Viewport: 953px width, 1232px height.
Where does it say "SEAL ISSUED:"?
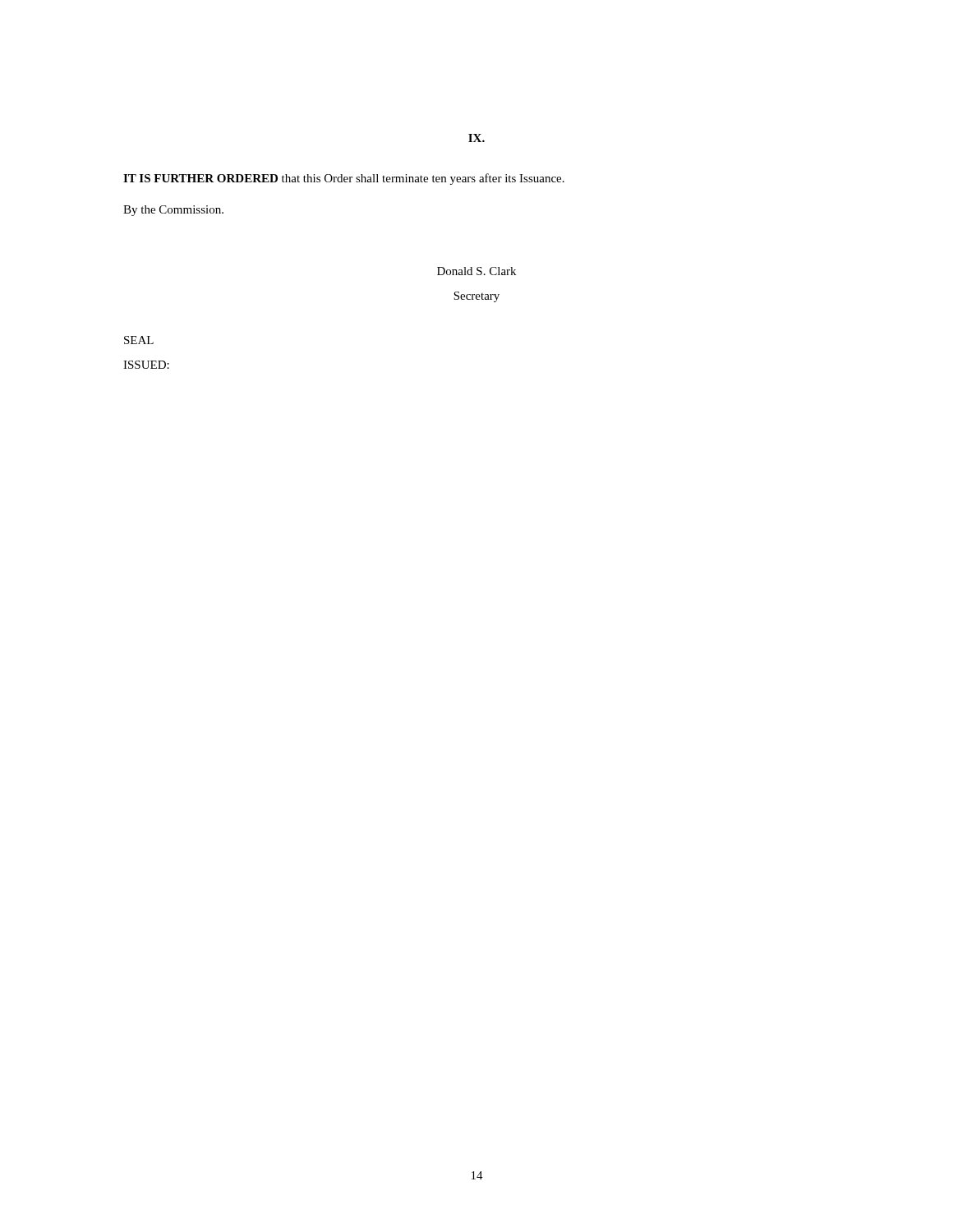[147, 352]
